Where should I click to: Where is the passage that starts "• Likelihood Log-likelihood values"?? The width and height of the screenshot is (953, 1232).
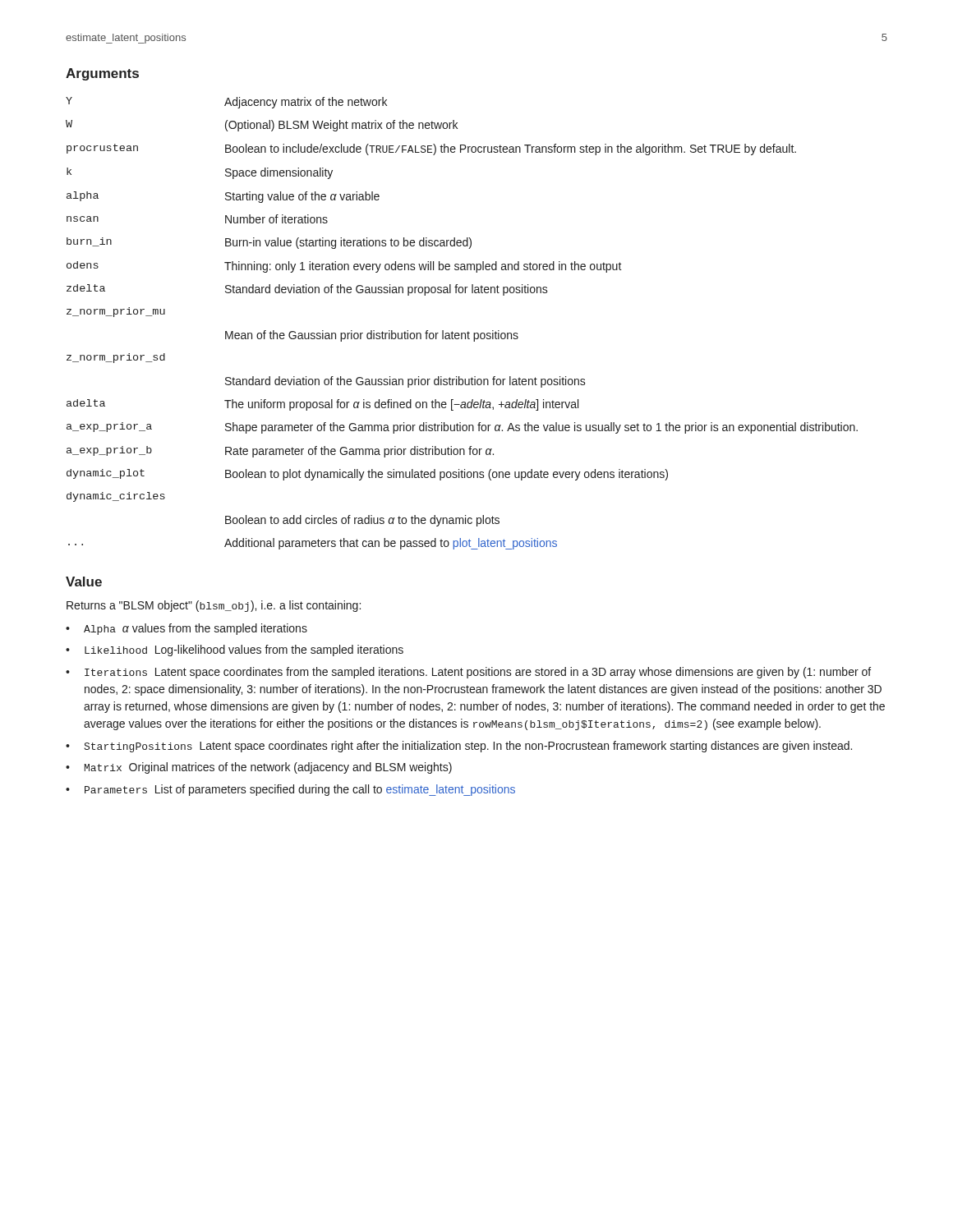[235, 650]
